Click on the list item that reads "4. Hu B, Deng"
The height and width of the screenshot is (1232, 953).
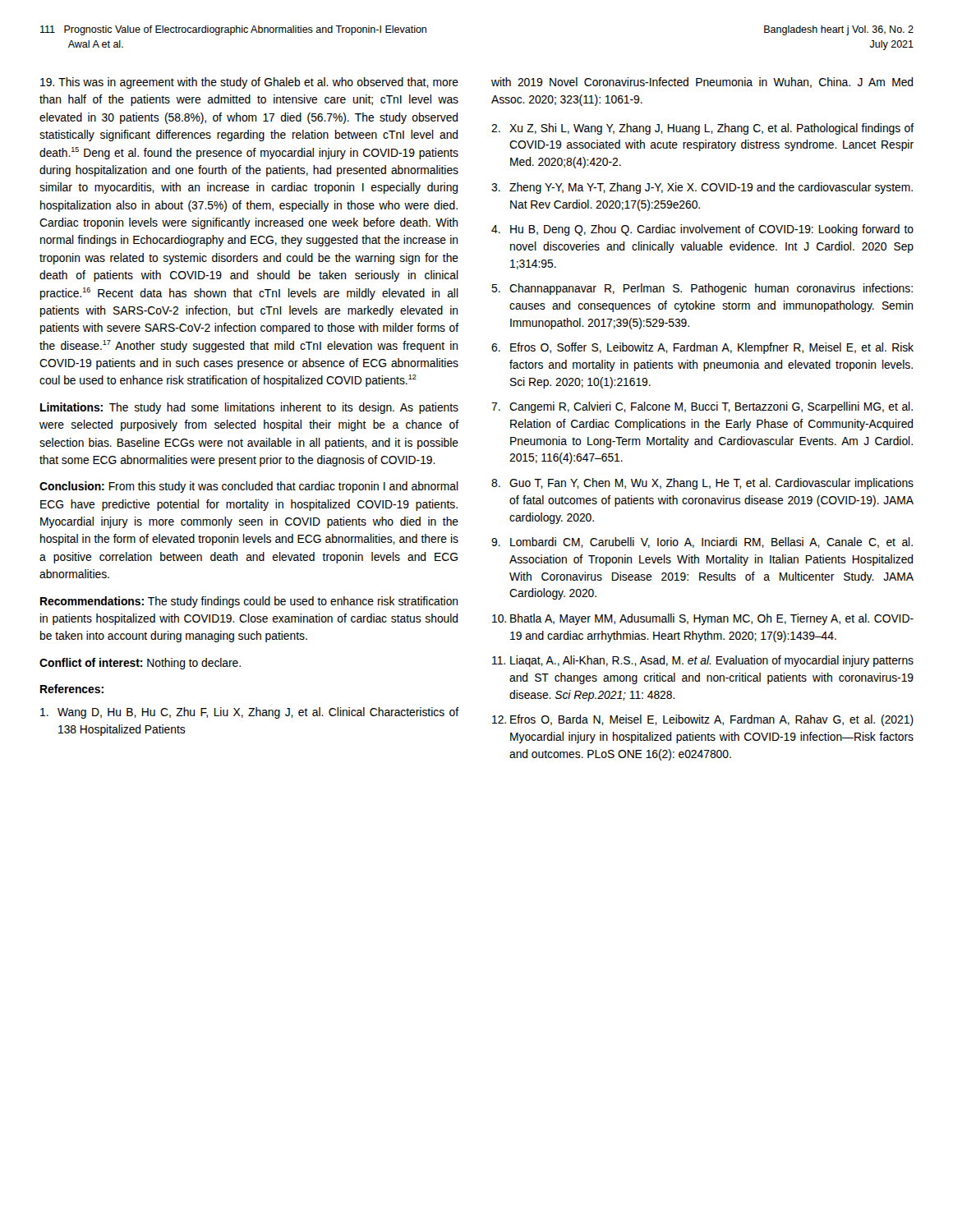point(702,247)
